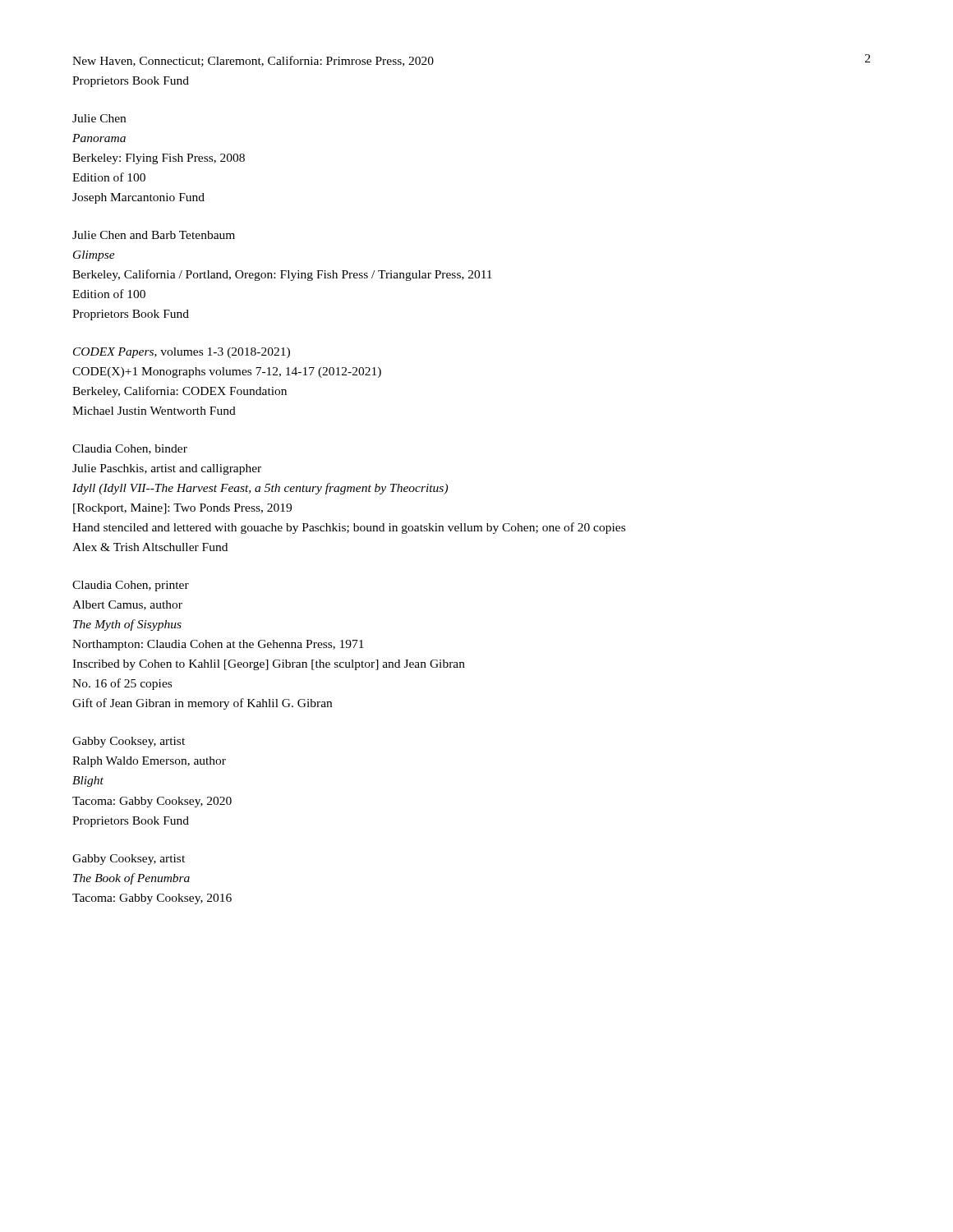The height and width of the screenshot is (1232, 953).
Task: Point to the block beginning "Claudia Cohen, binder Julie"
Action: 409,498
